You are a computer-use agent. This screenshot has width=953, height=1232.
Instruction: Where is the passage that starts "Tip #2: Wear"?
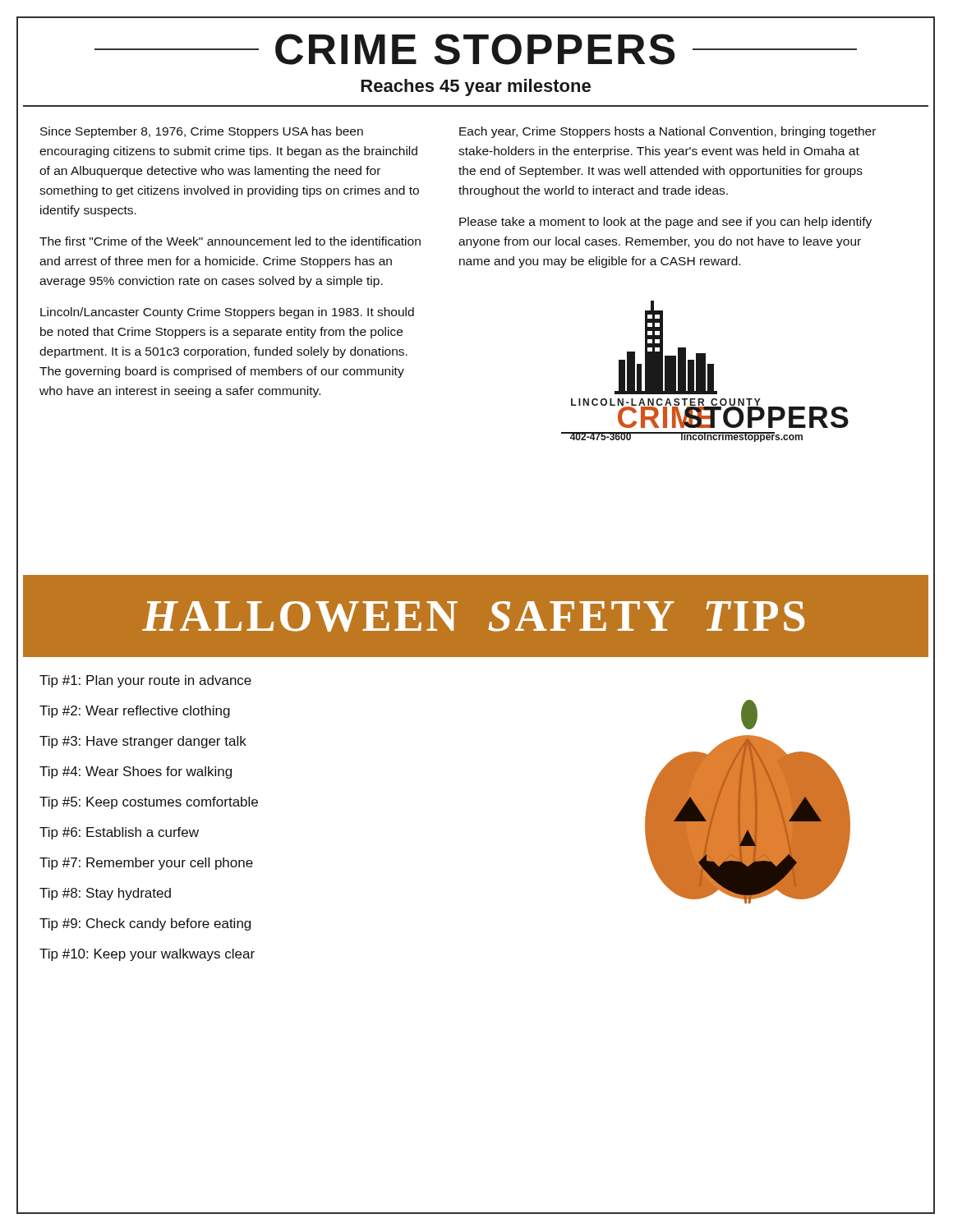pos(135,711)
